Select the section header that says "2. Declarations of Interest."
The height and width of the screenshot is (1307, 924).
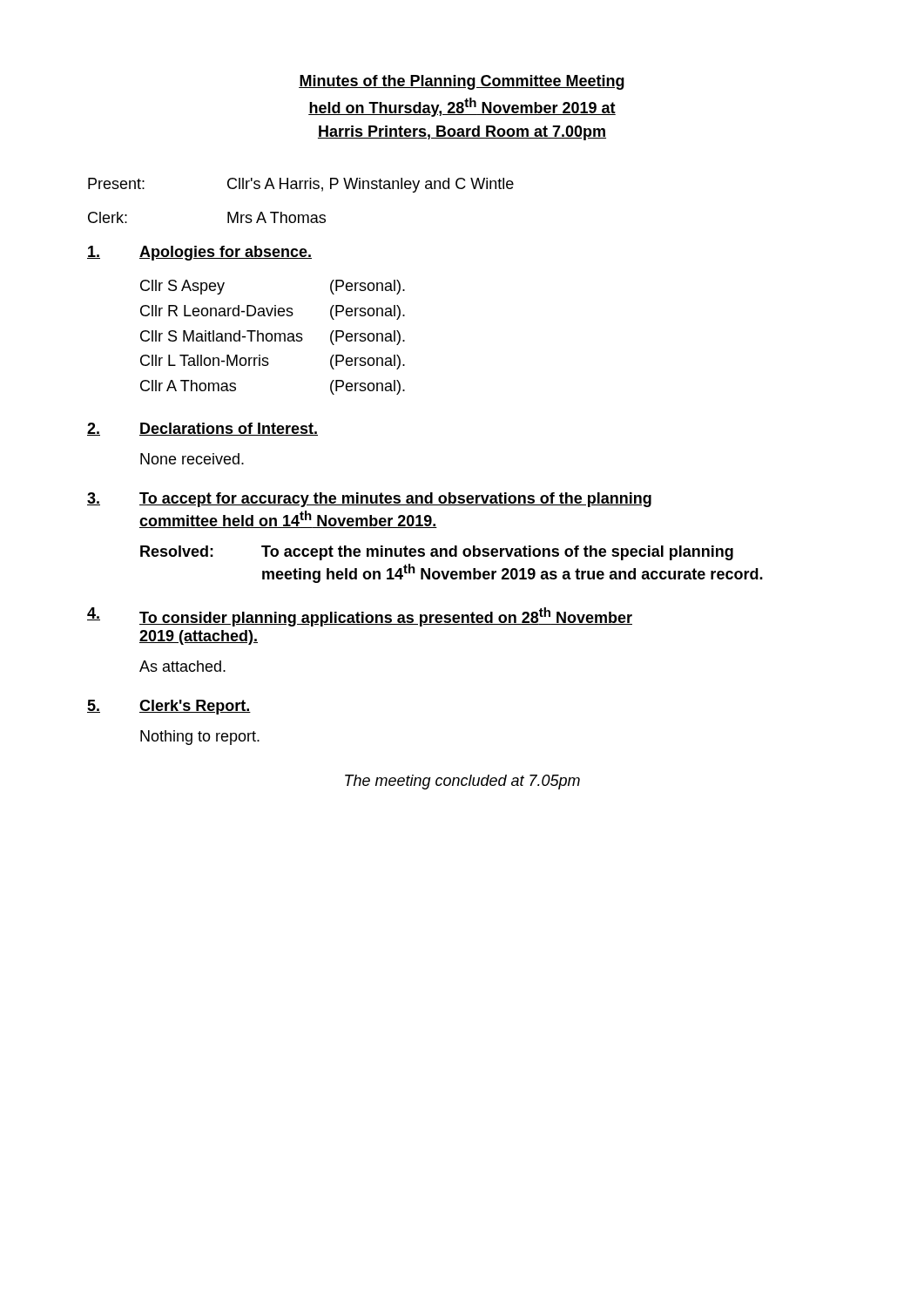pos(203,429)
